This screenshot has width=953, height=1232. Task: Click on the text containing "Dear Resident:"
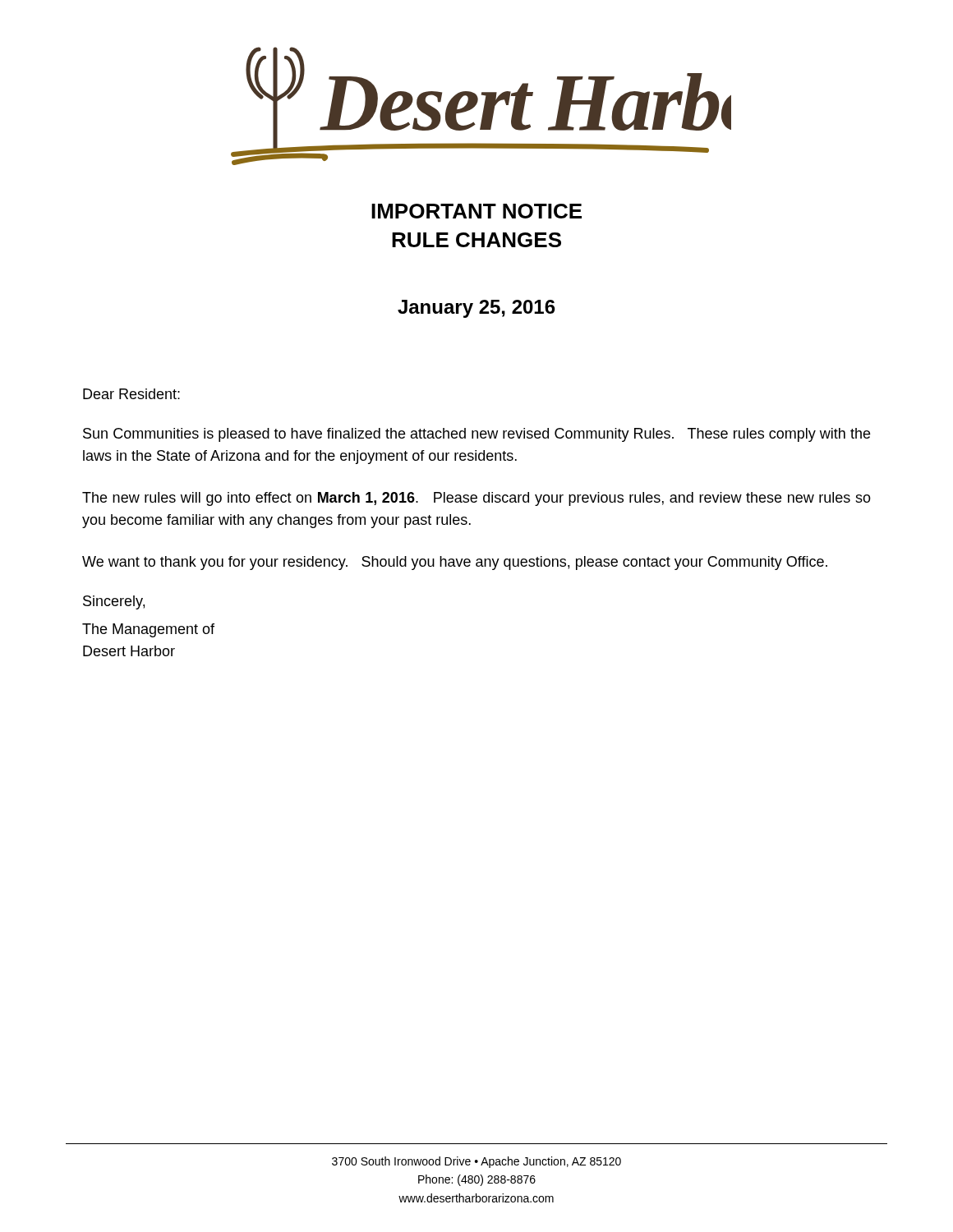click(x=131, y=394)
